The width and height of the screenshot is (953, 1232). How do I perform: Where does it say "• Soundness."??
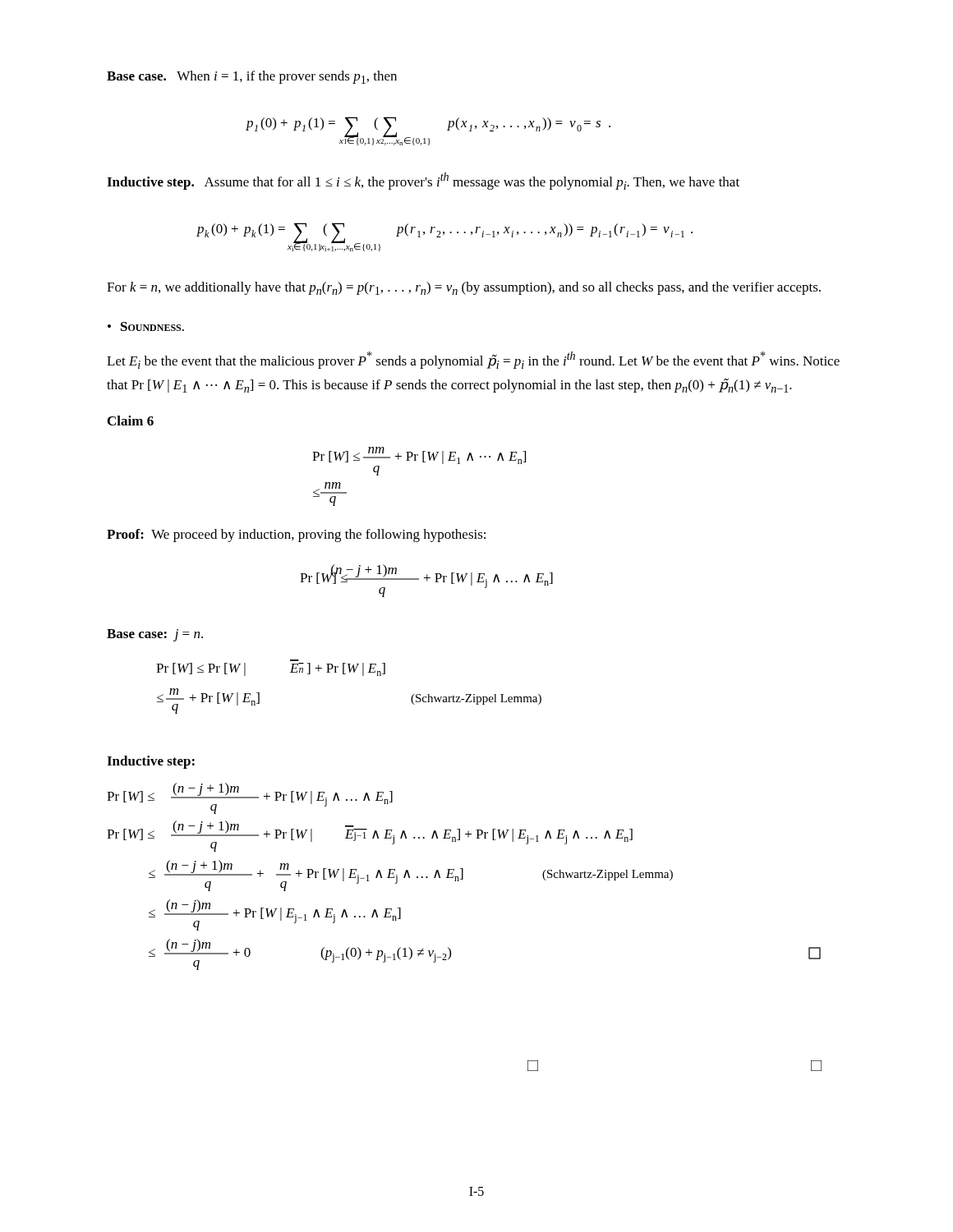pos(146,327)
